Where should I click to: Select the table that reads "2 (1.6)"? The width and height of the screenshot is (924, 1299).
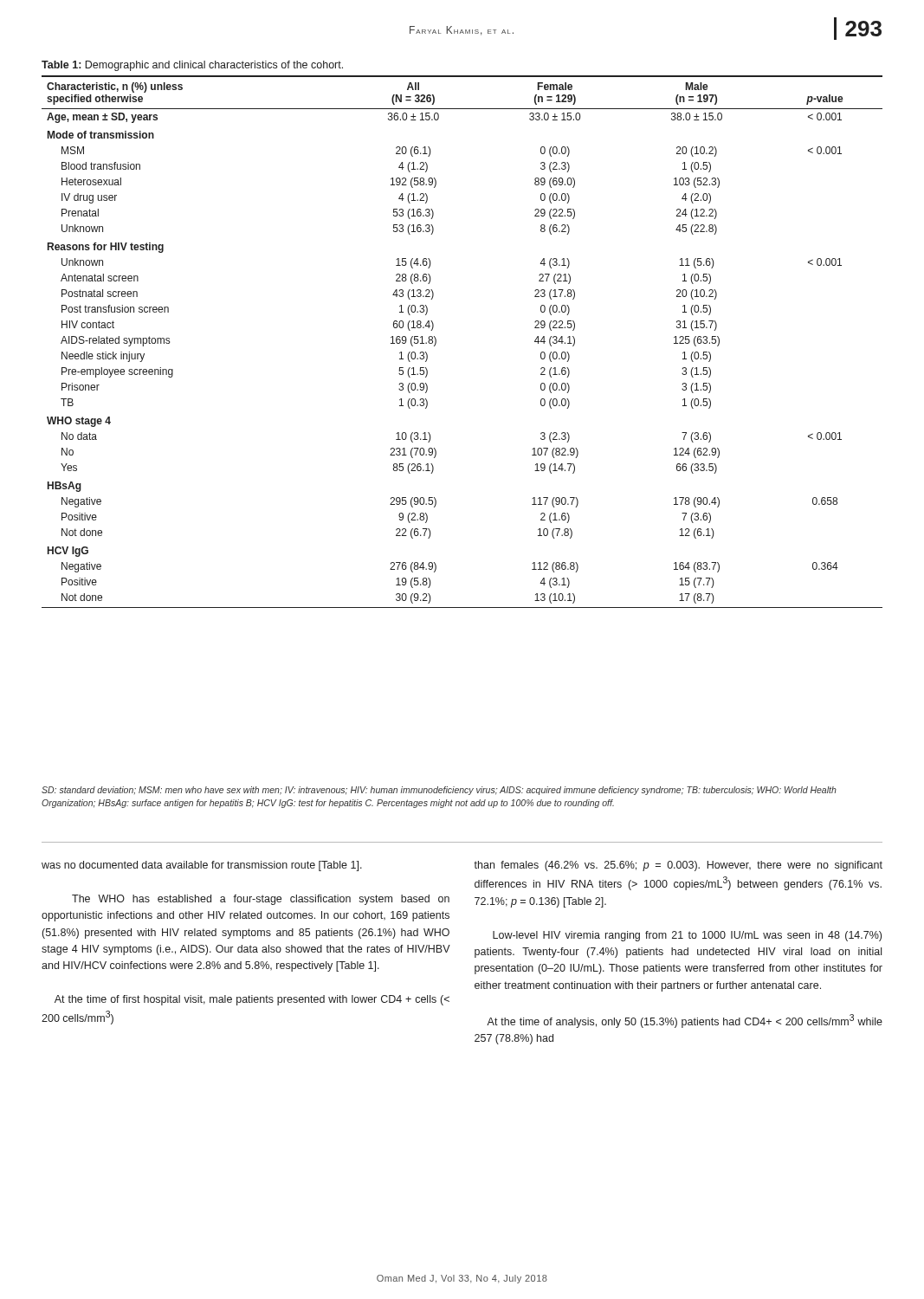point(462,333)
